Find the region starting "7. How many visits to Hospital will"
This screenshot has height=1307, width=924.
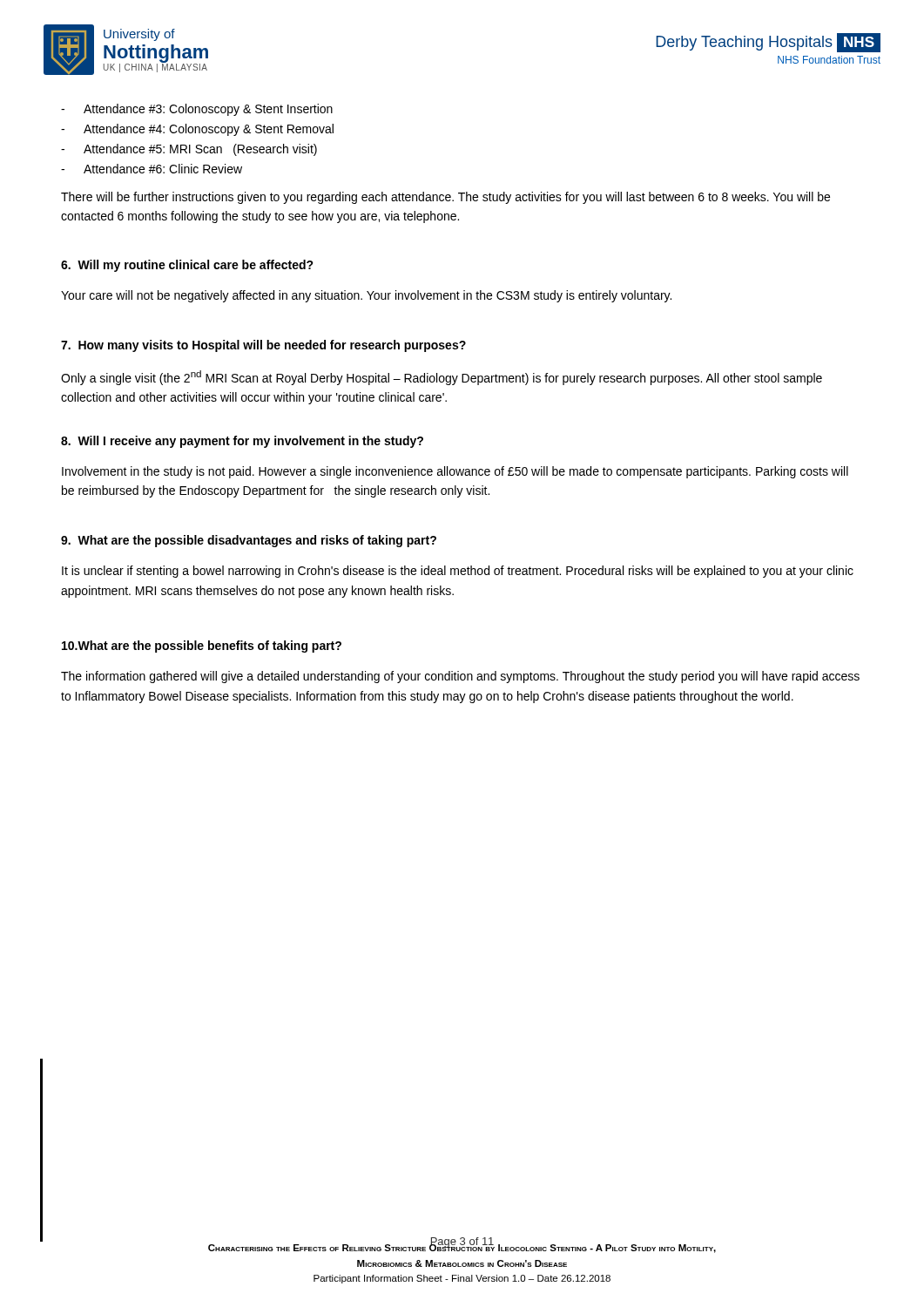click(264, 345)
